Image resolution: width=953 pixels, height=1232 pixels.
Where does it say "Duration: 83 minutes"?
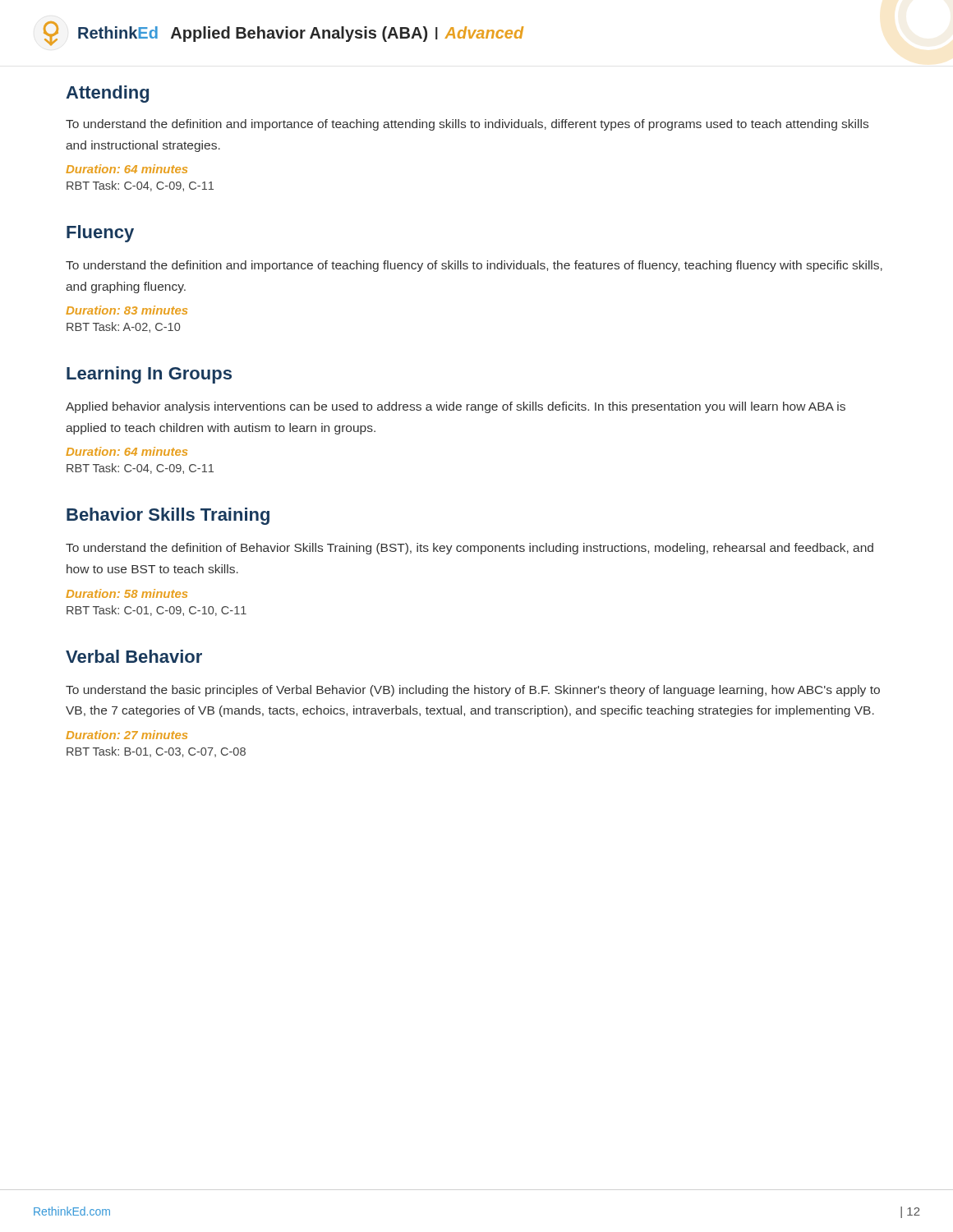point(127,310)
